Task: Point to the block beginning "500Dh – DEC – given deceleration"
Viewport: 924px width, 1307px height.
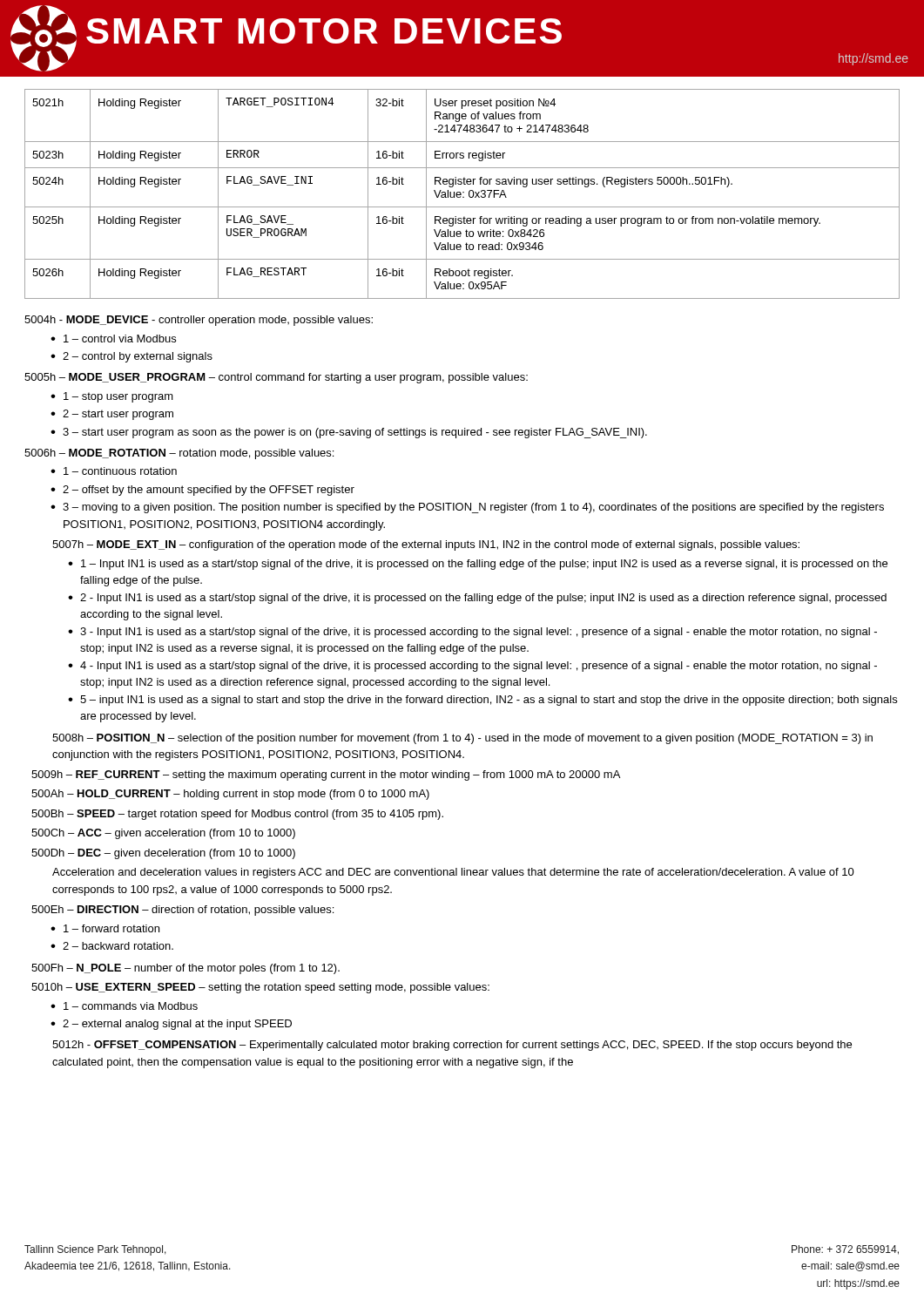Action: coord(164,852)
